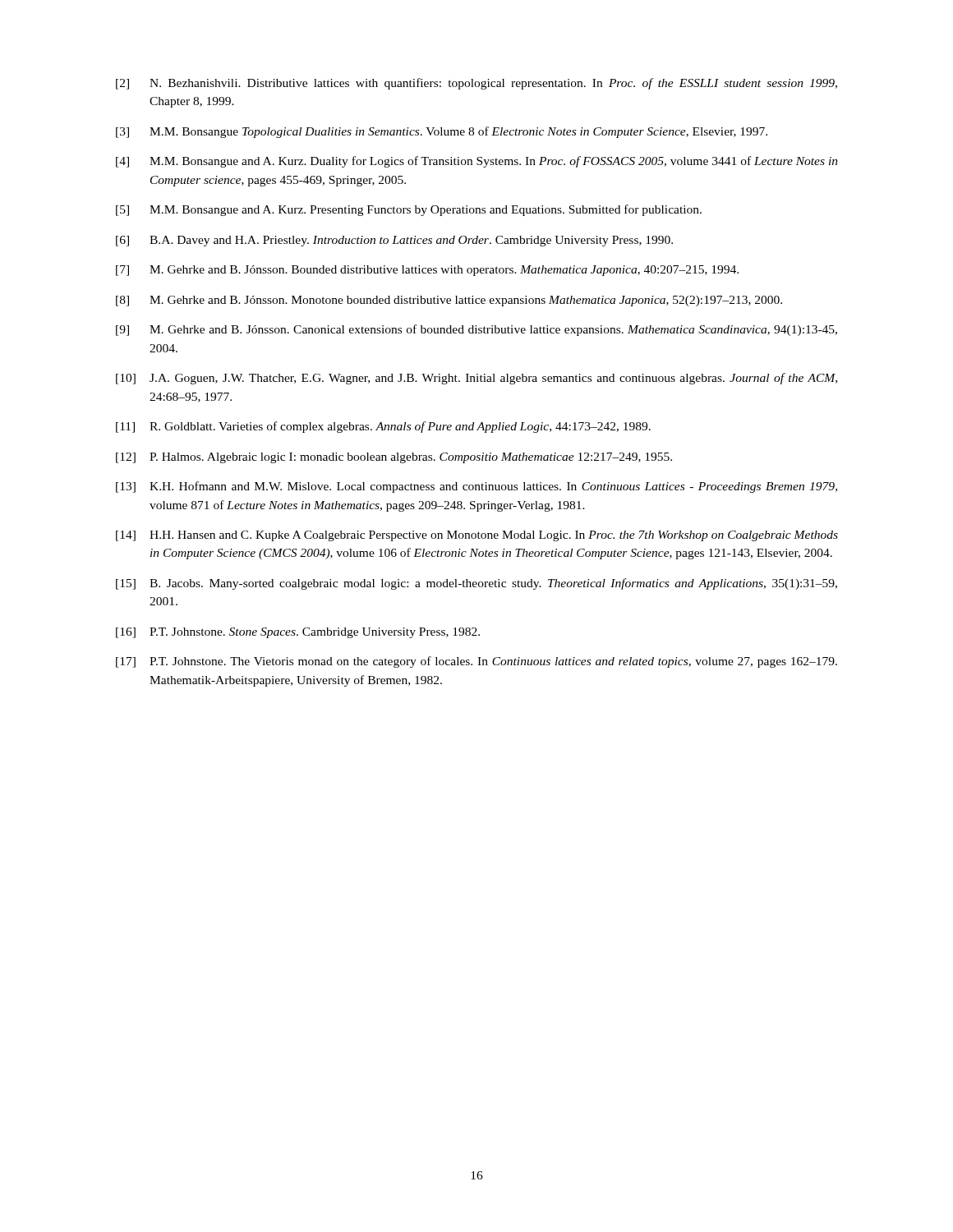953x1232 pixels.
Task: Point to the element starting "[15] B. Jacobs. Many-sorted coalgebraic modal logic: a"
Action: coord(476,592)
